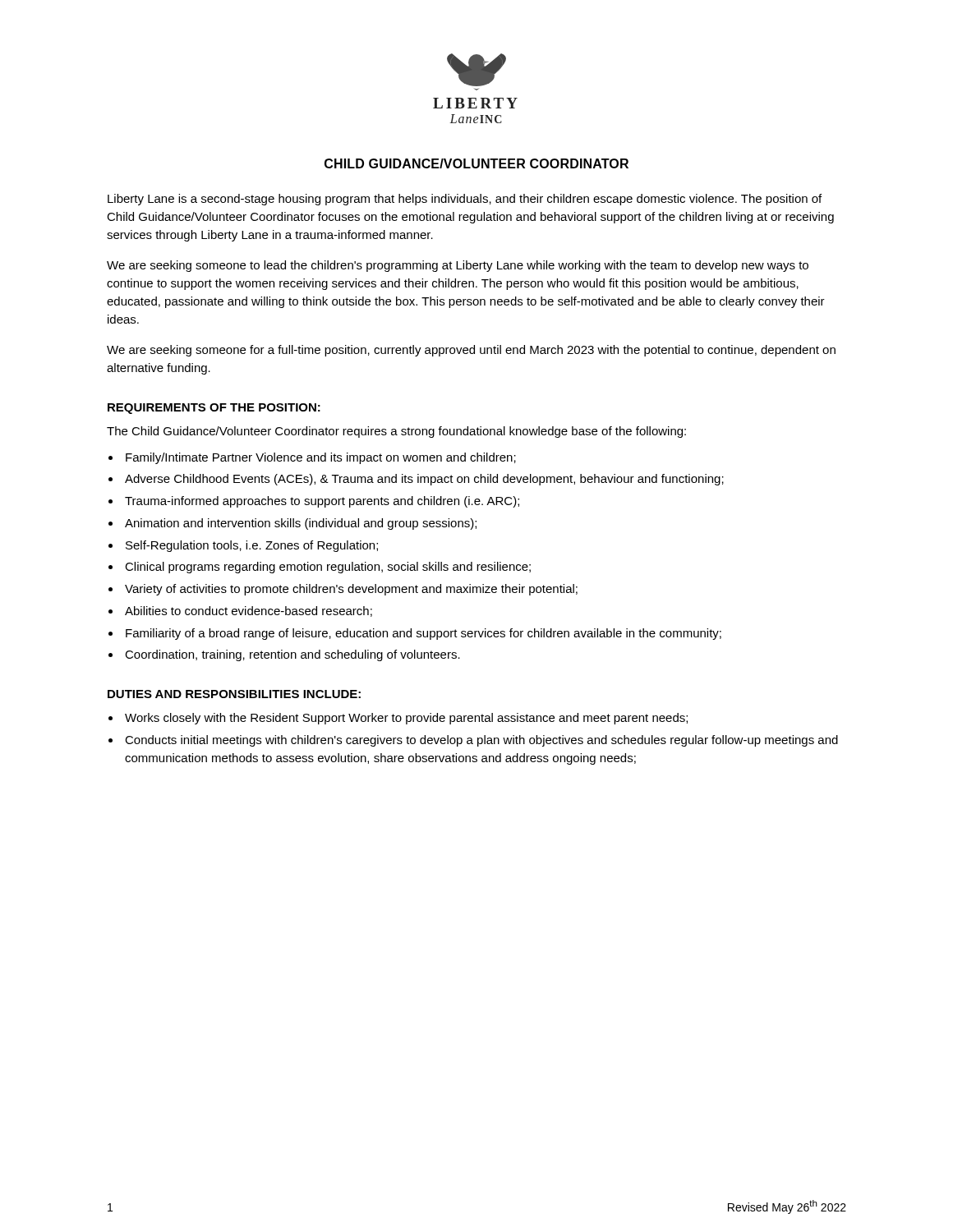Click where it says "CHILD GUIDANCE/VOLUNTEER COORDINATOR"

(476, 164)
